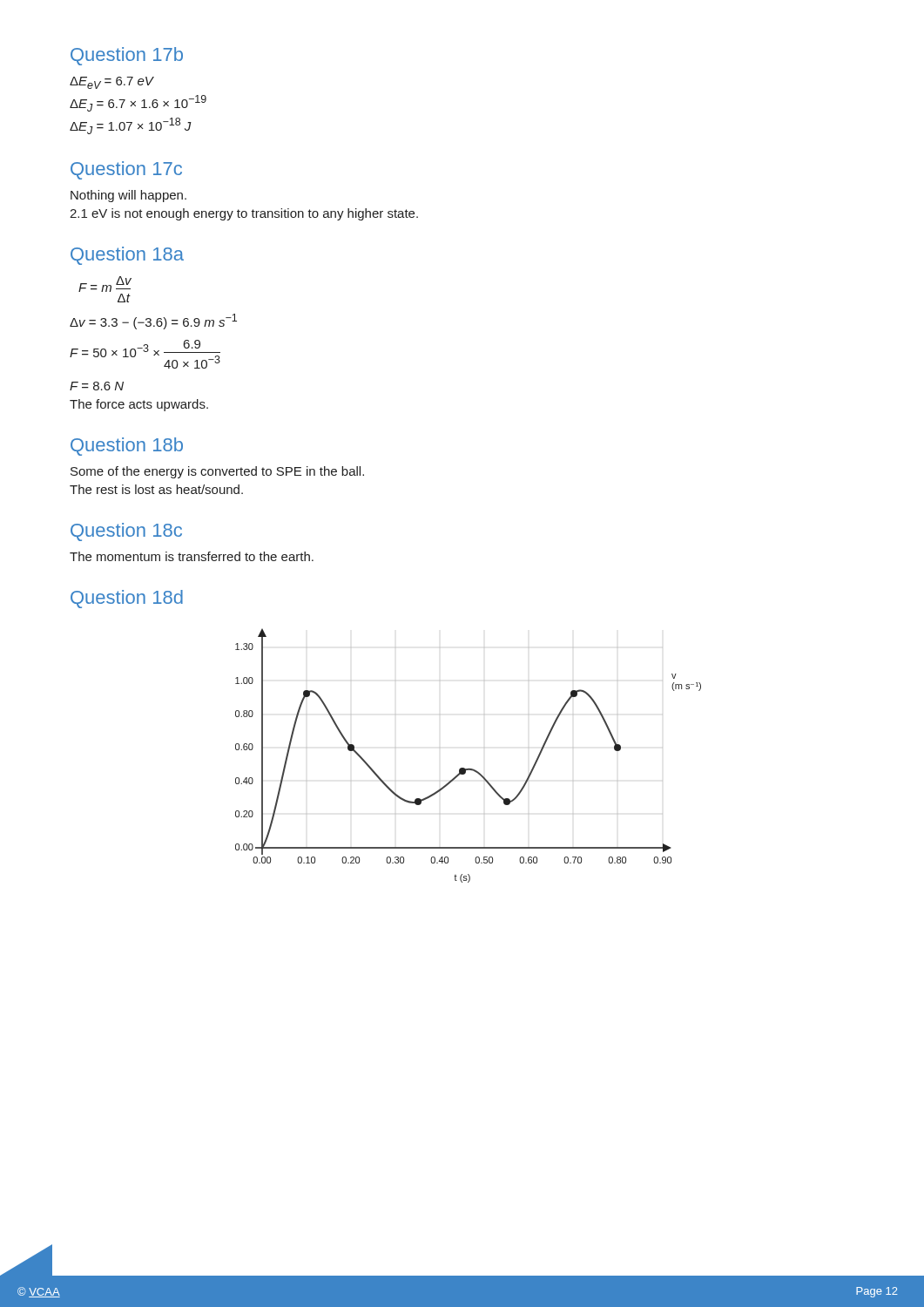Locate the text "Question 18b"
Screen dimensions: 1307x924
(127, 445)
